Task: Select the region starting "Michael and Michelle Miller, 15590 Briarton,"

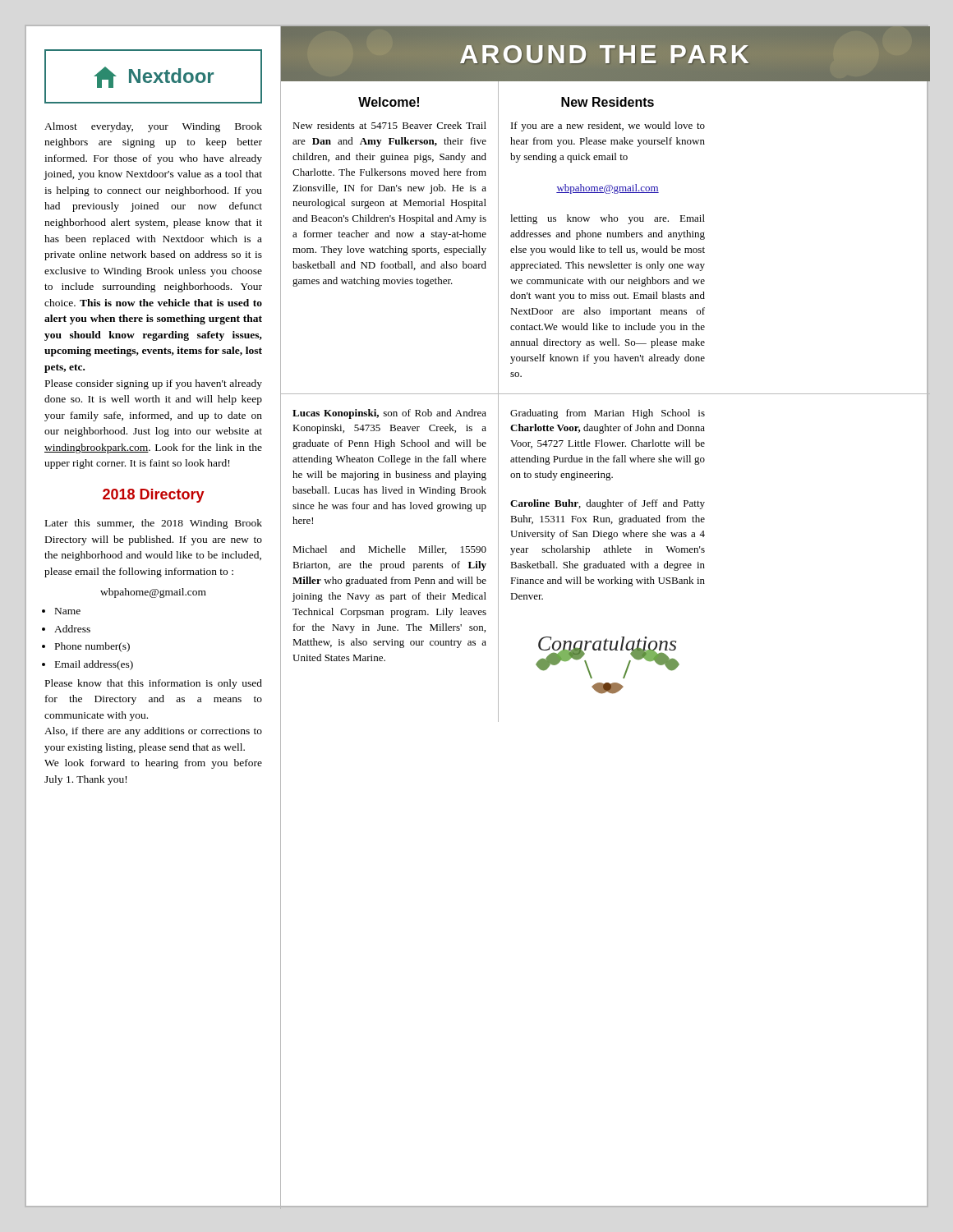Action: point(389,603)
